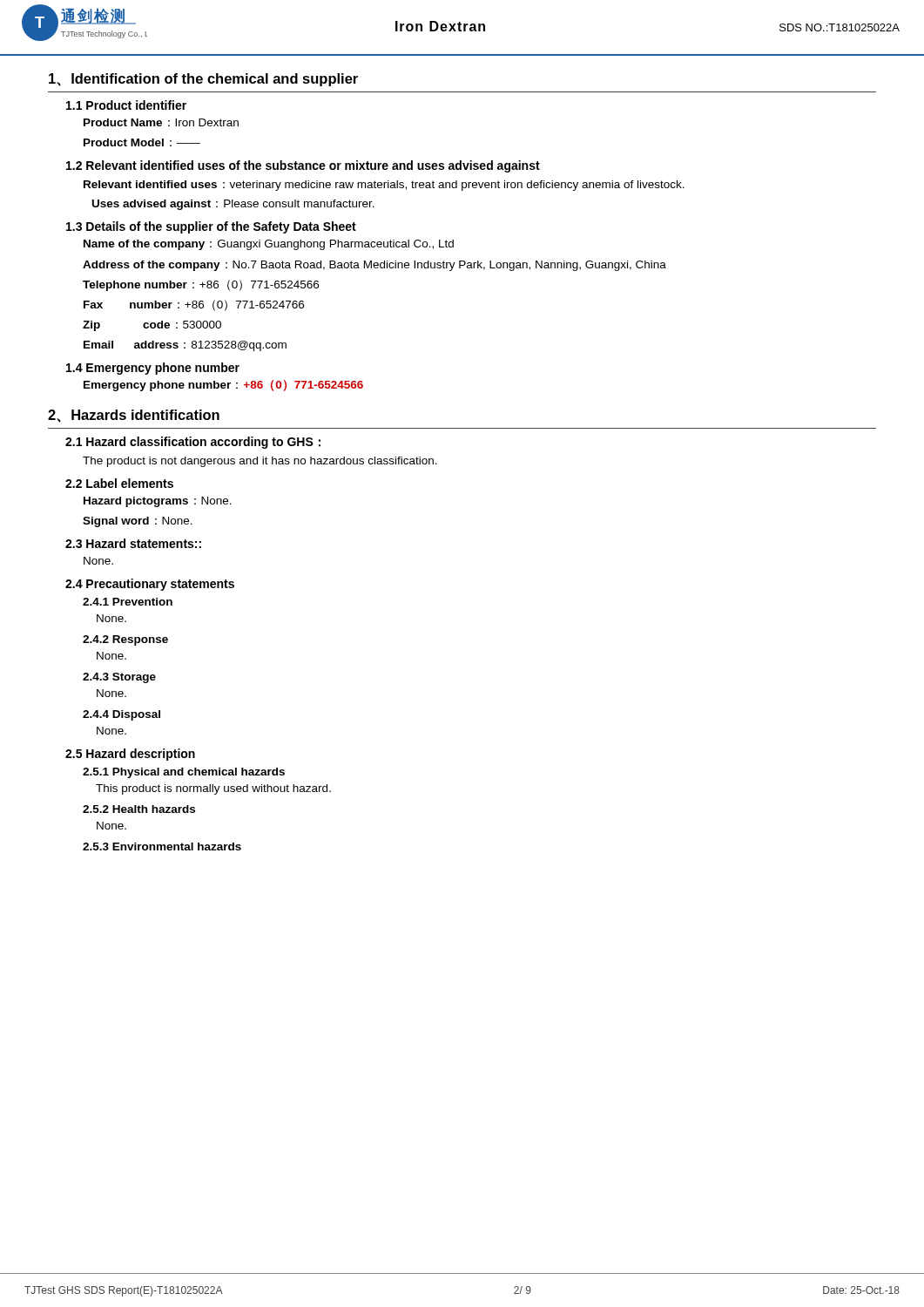This screenshot has height=1307, width=924.
Task: Find the section header with the text "2.5.2 Health hazards"
Action: (x=139, y=809)
